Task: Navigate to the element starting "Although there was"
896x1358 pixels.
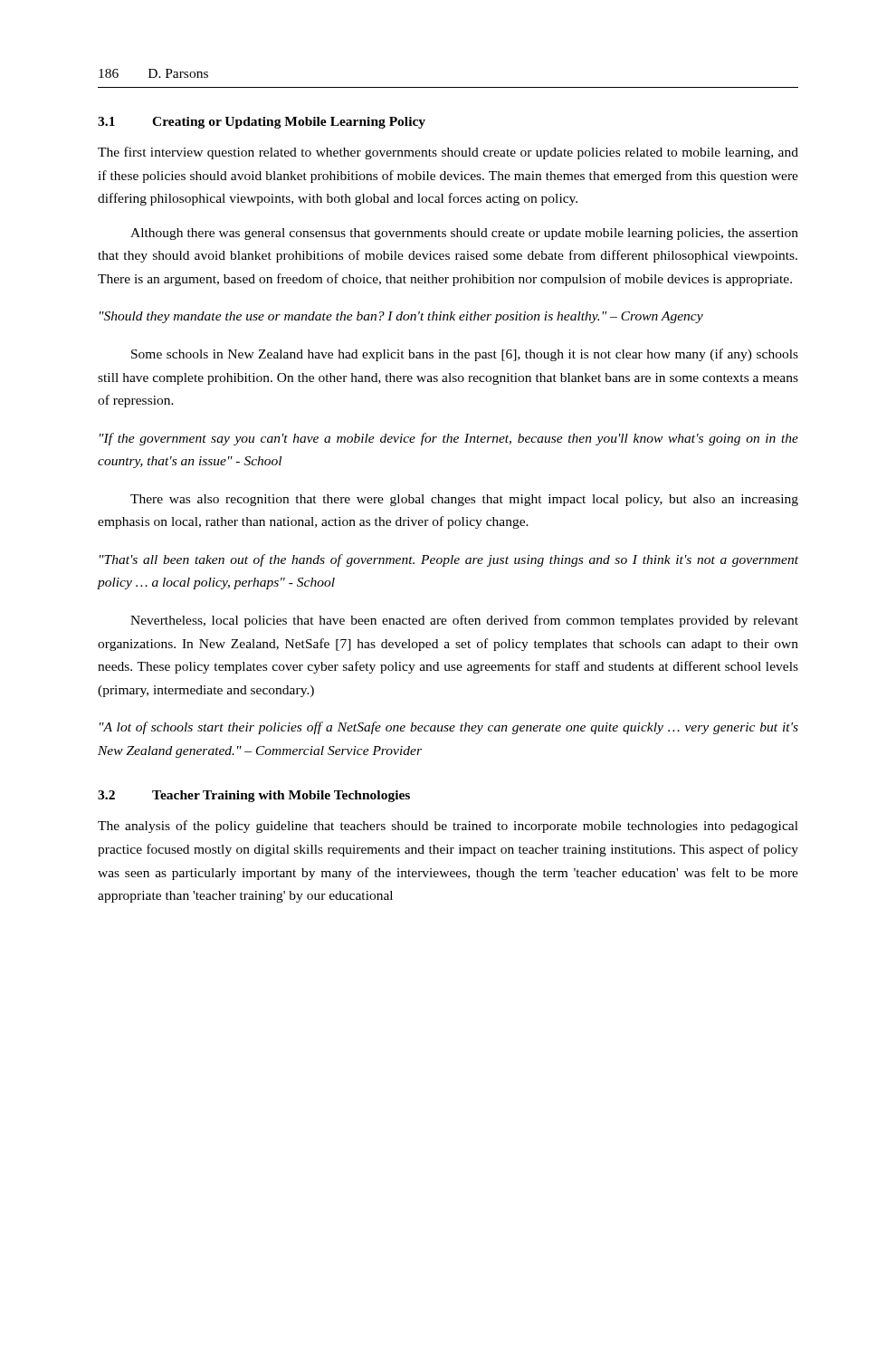Action: 448,255
